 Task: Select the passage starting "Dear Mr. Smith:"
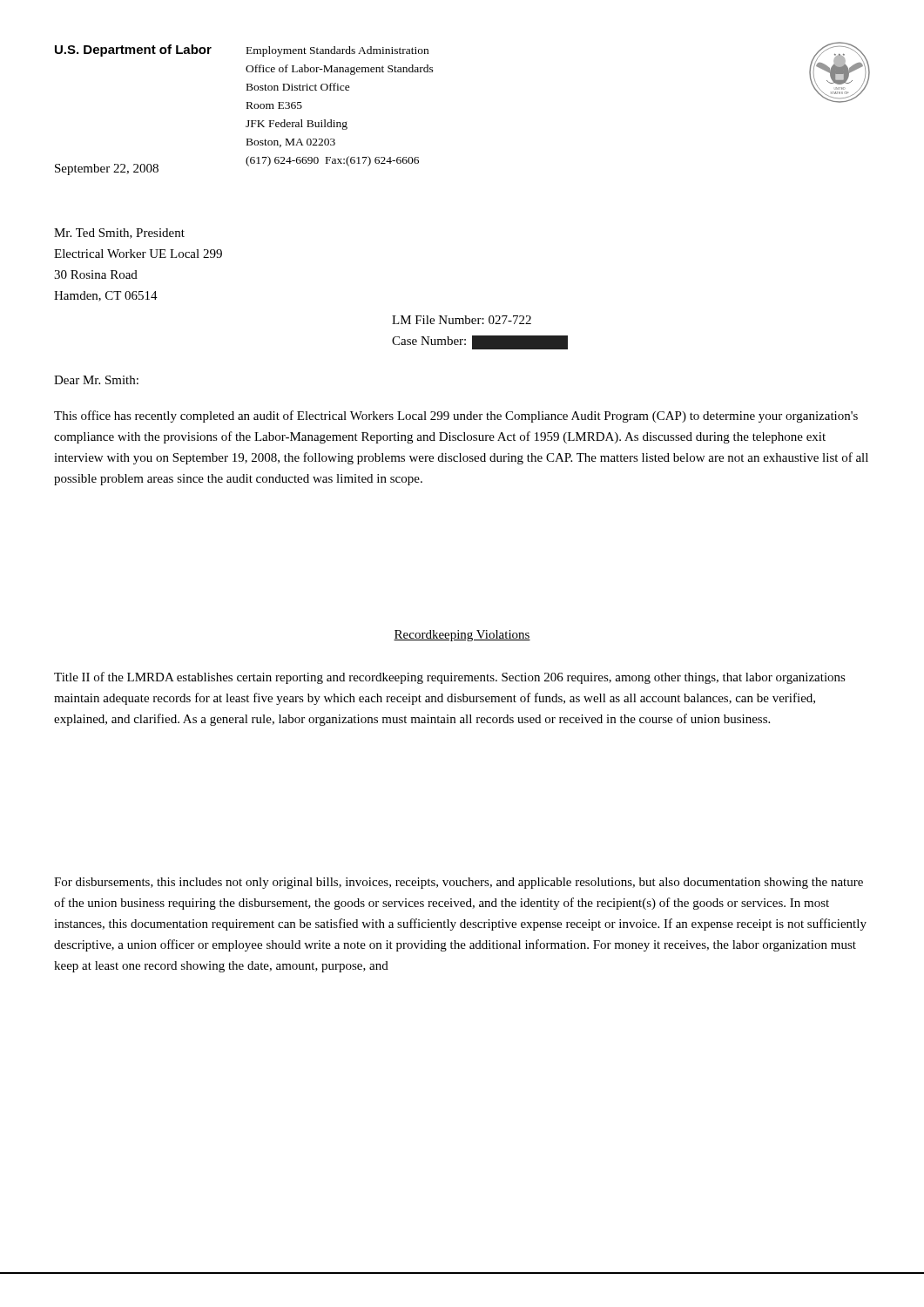(97, 380)
